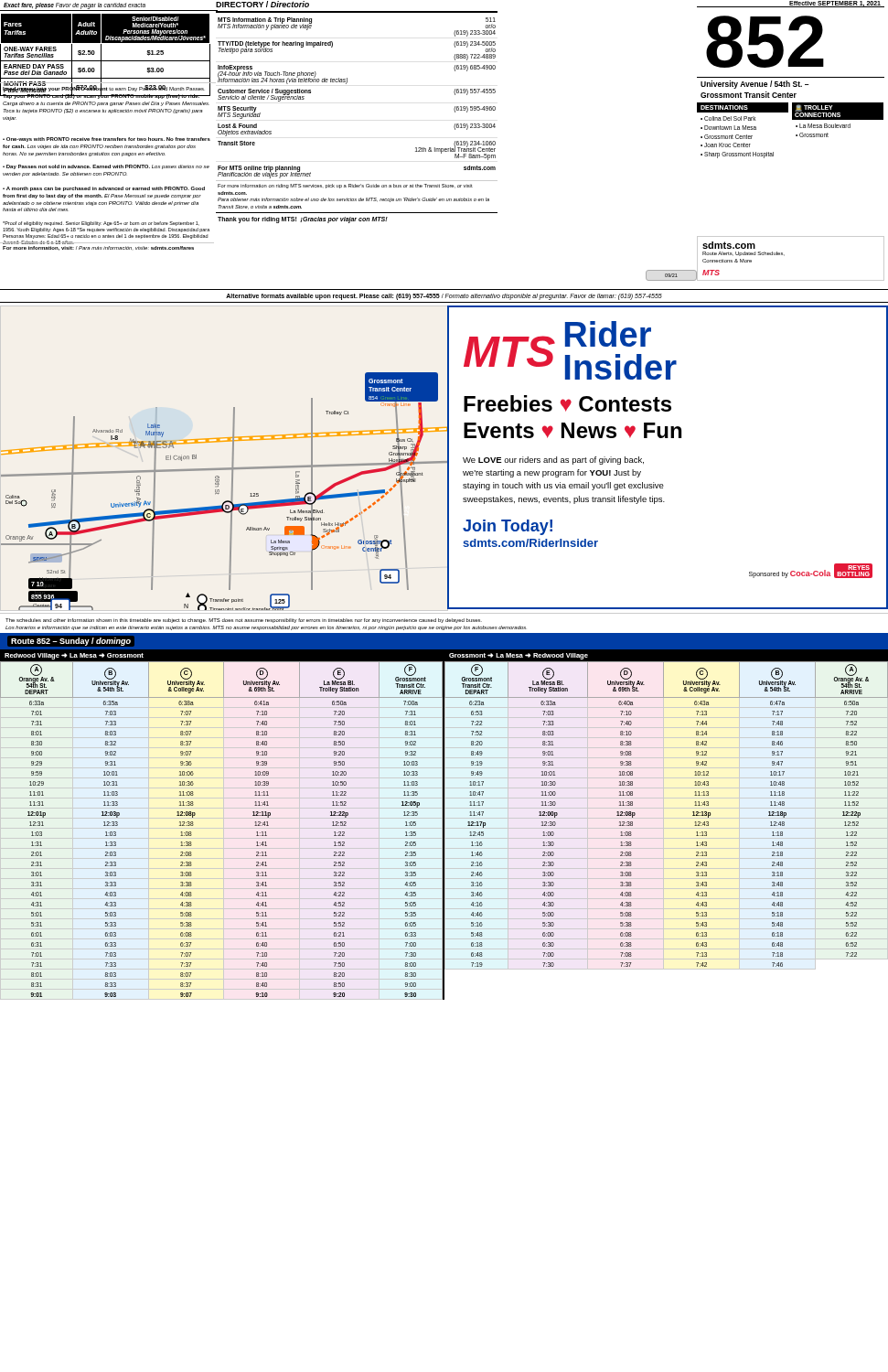Select the map
Image resolution: width=888 pixels, height=1372 pixels.
point(224,458)
